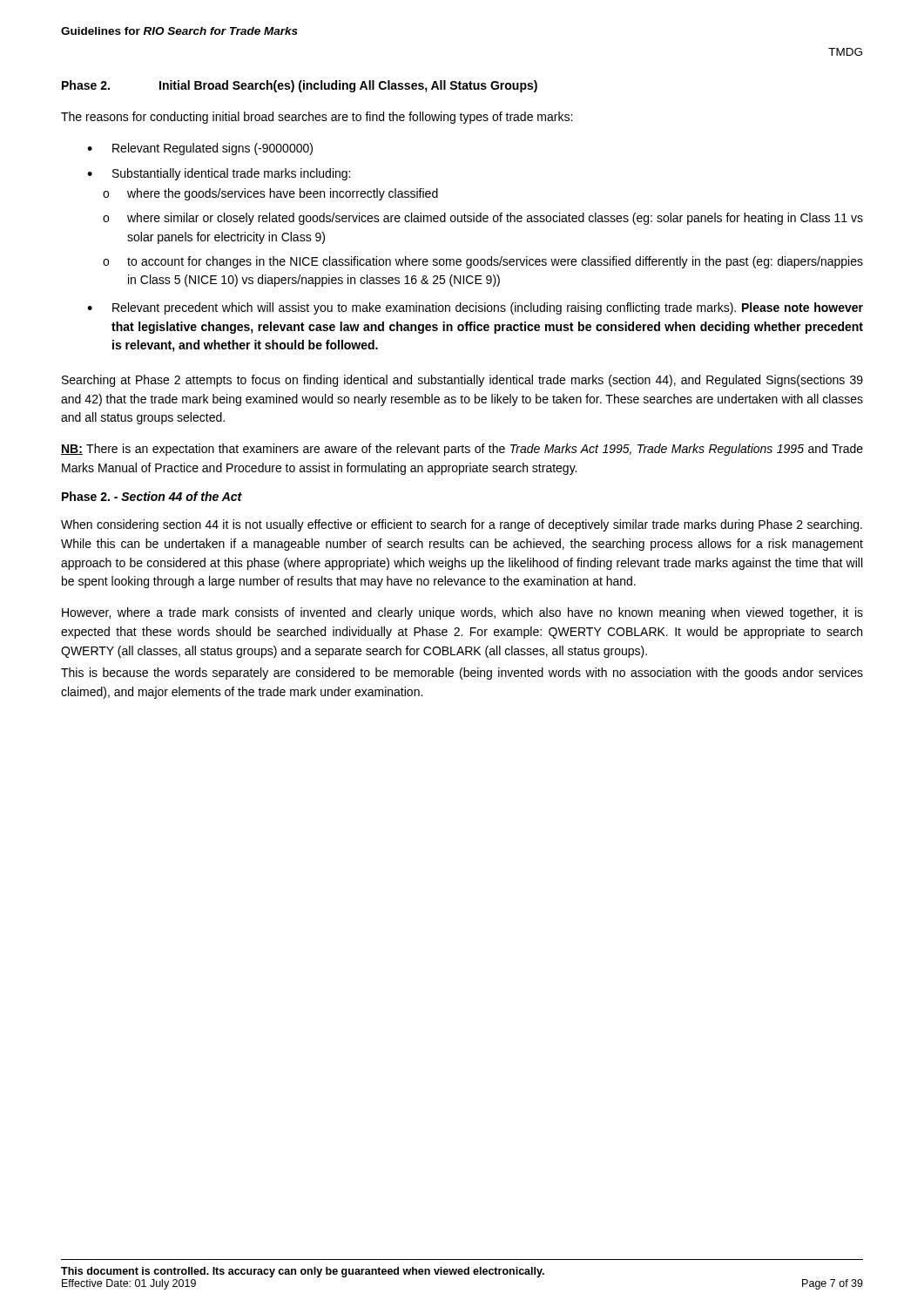Find the passage starting "• Relevant Regulated signs (-9000000)"
Screen dimensions: 1307x924
200,149
